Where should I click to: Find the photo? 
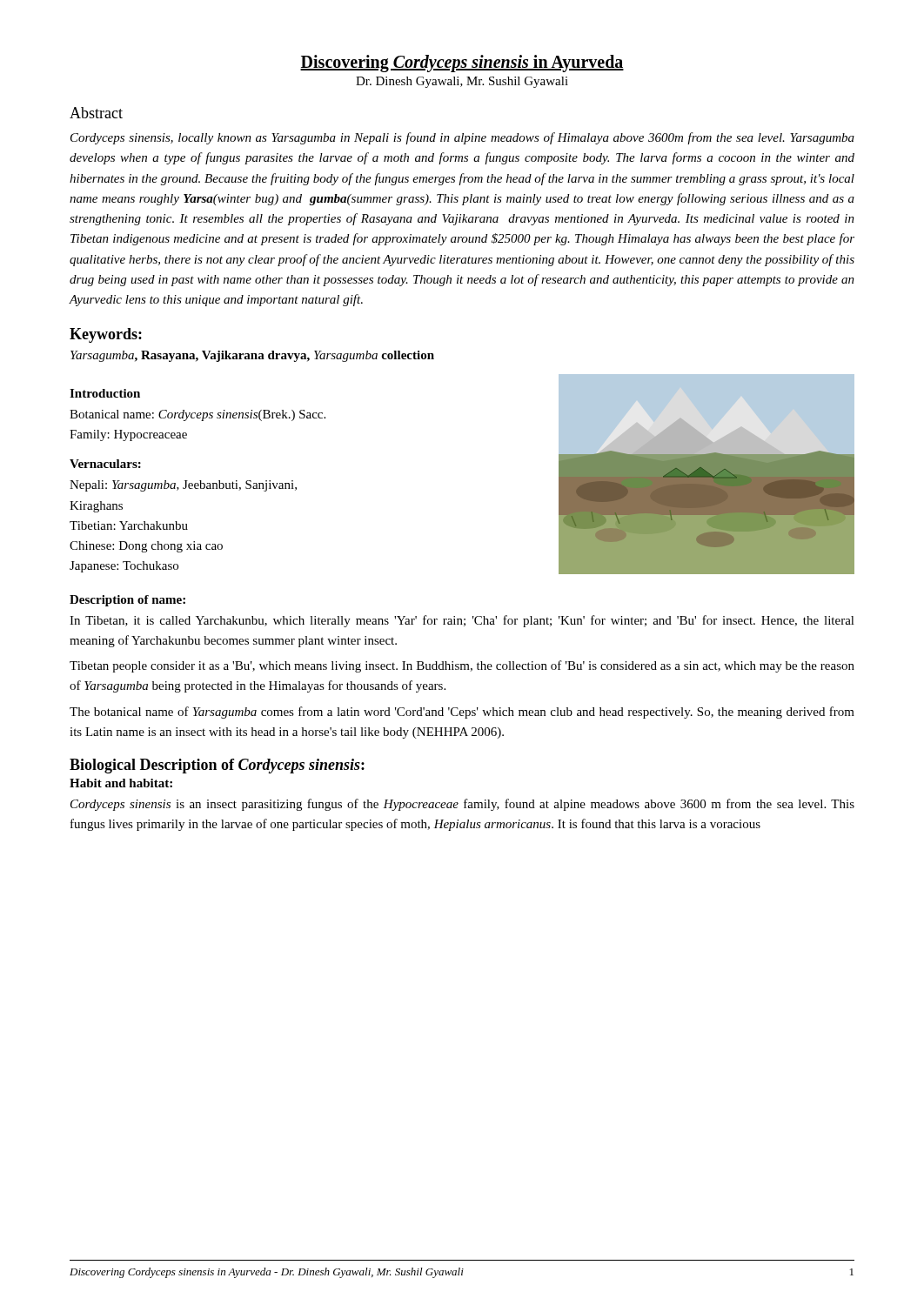tap(706, 476)
